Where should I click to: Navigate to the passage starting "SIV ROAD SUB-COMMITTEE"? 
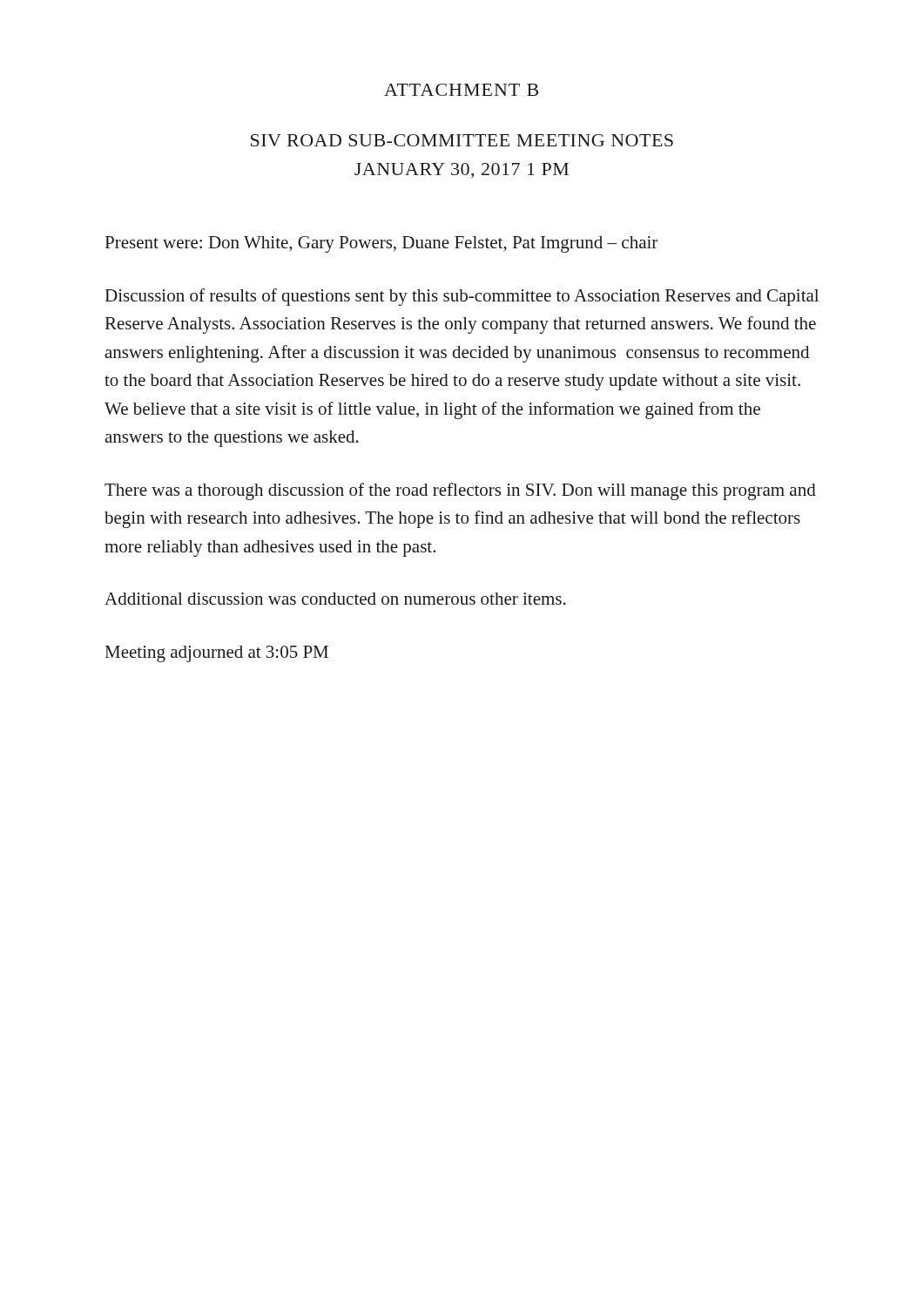point(462,154)
